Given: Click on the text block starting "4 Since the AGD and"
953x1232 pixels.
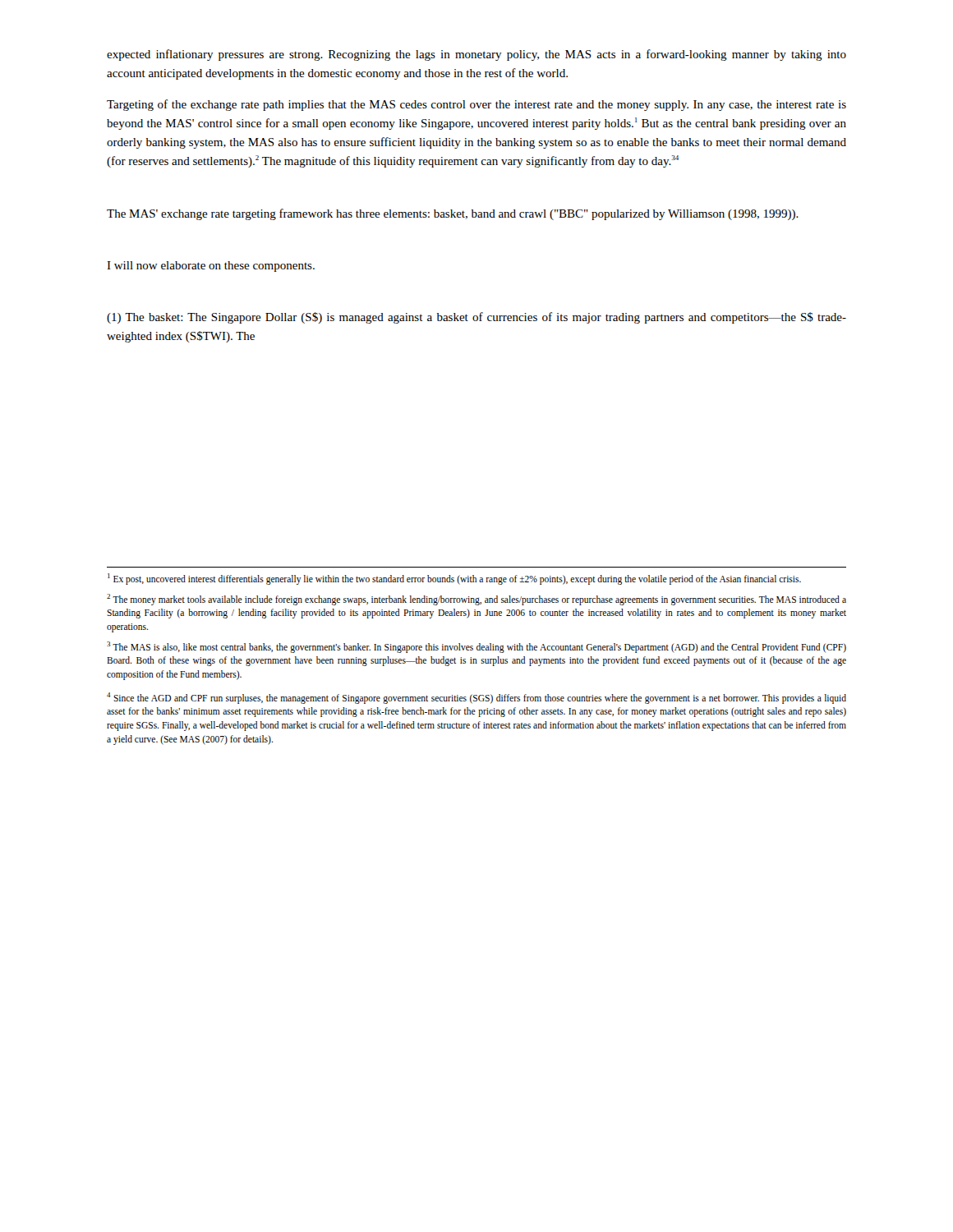Looking at the screenshot, I should (476, 718).
